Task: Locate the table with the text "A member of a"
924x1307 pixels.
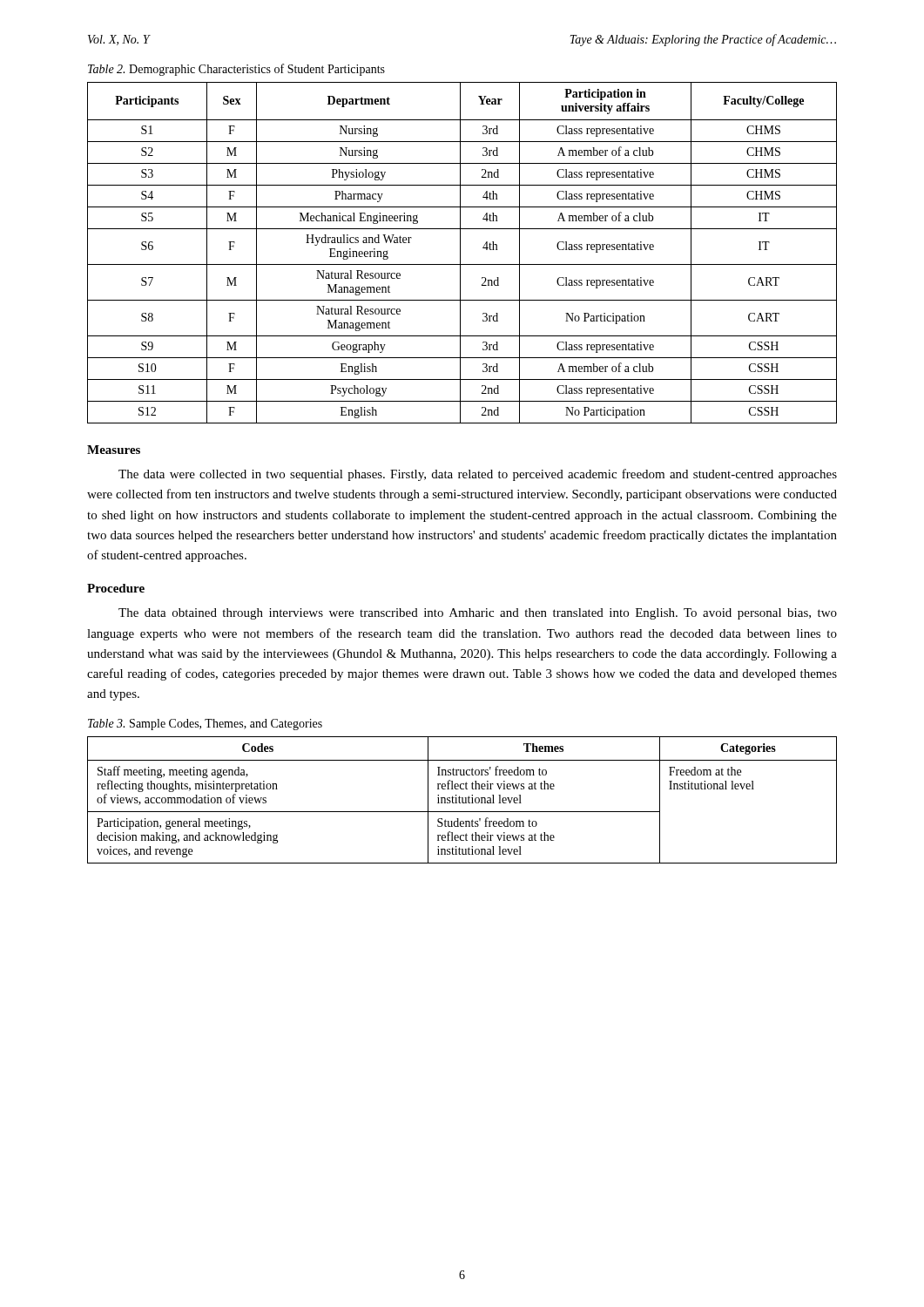Action: point(462,253)
